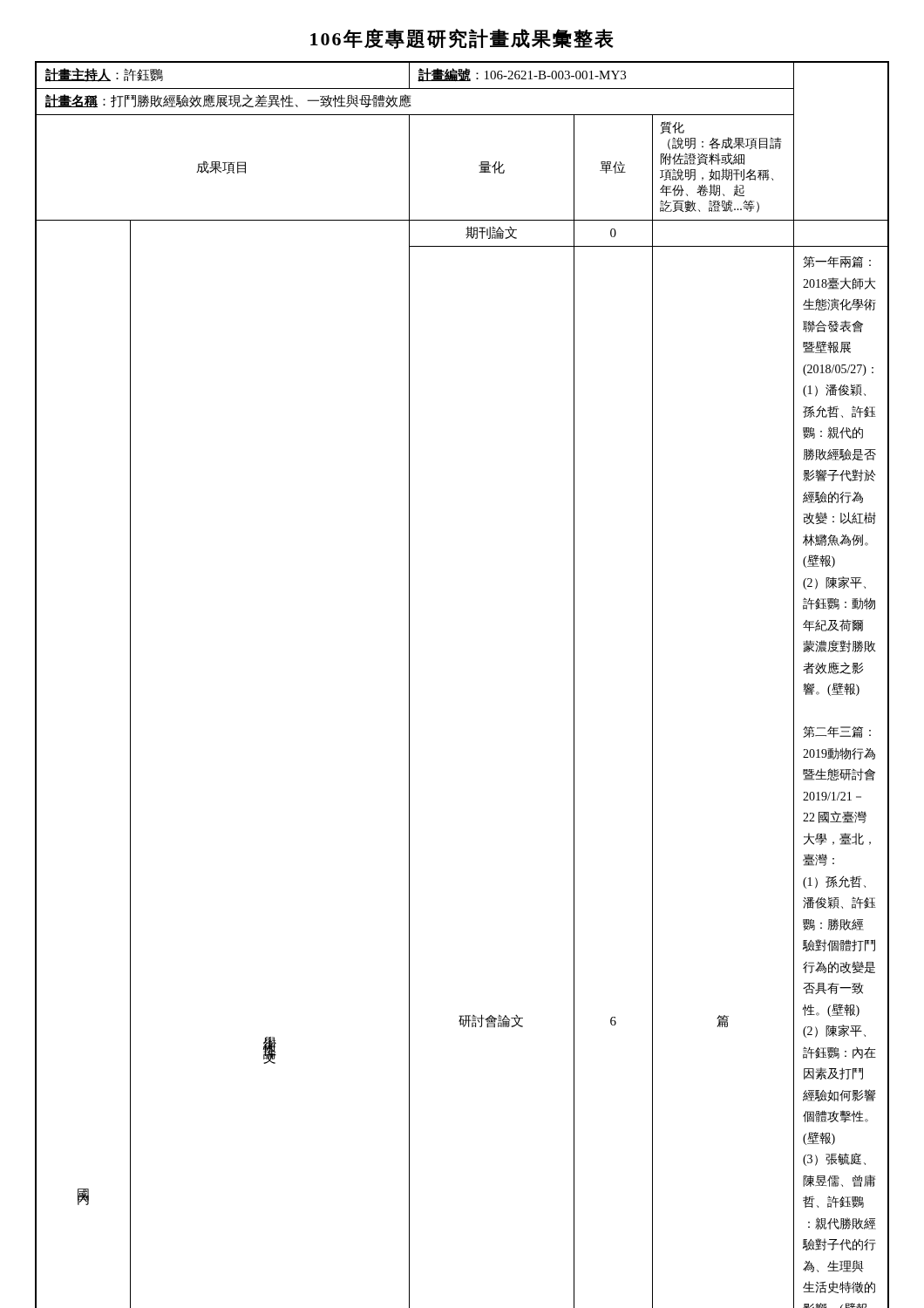Locate the title
The width and height of the screenshot is (924, 1308).
462,39
